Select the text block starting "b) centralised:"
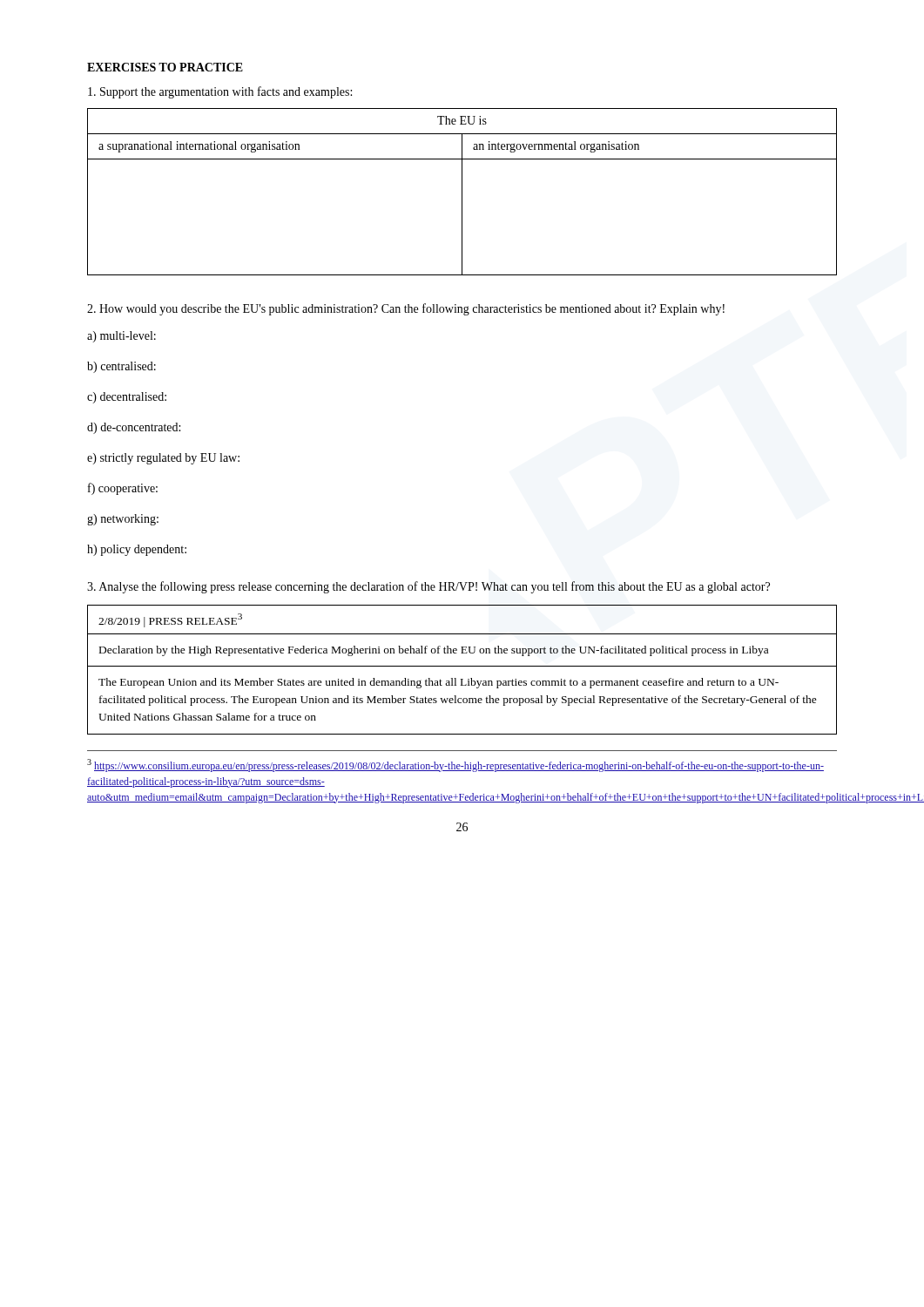Viewport: 924px width, 1307px height. [122, 366]
